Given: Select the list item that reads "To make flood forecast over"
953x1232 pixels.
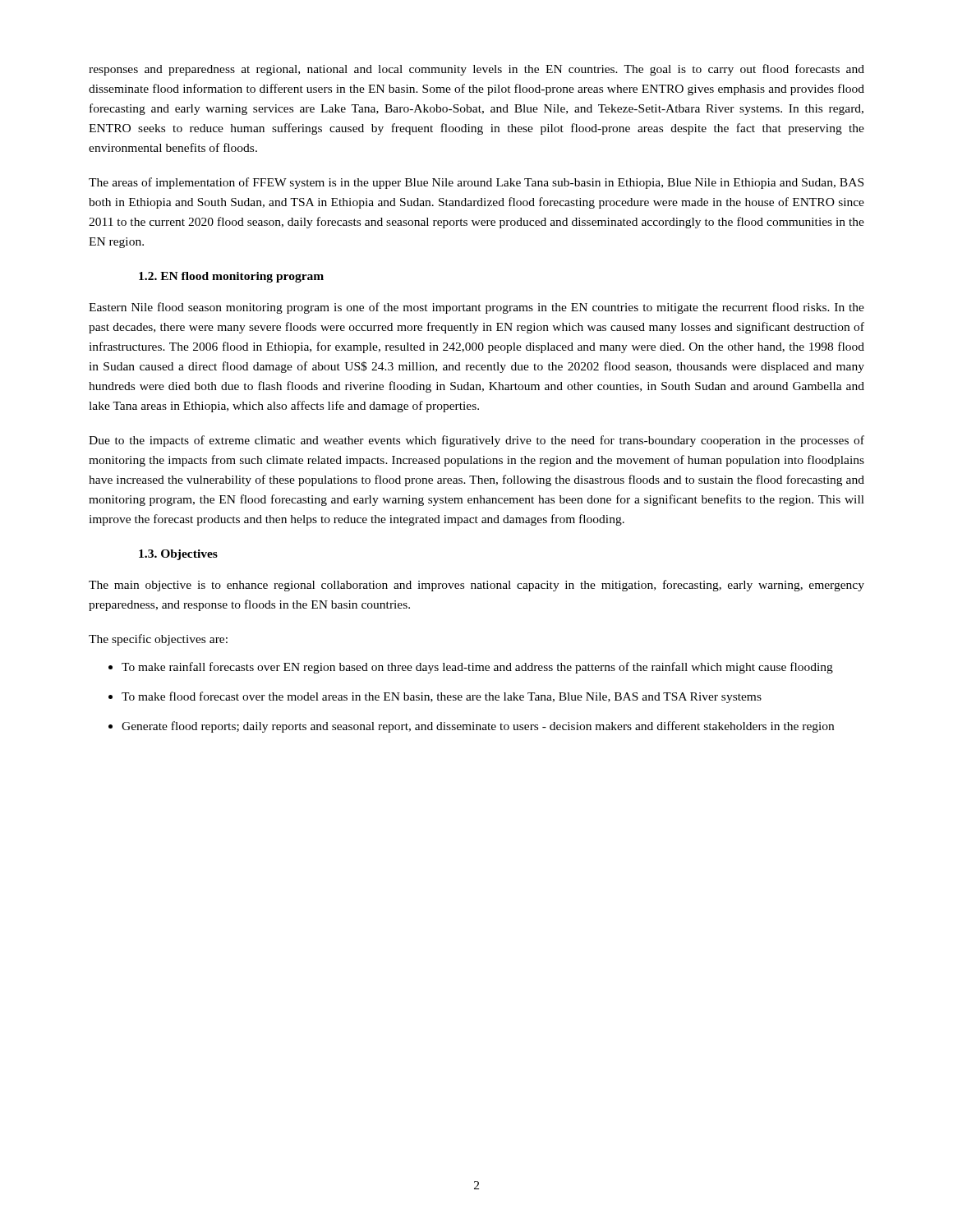Looking at the screenshot, I should [493, 697].
